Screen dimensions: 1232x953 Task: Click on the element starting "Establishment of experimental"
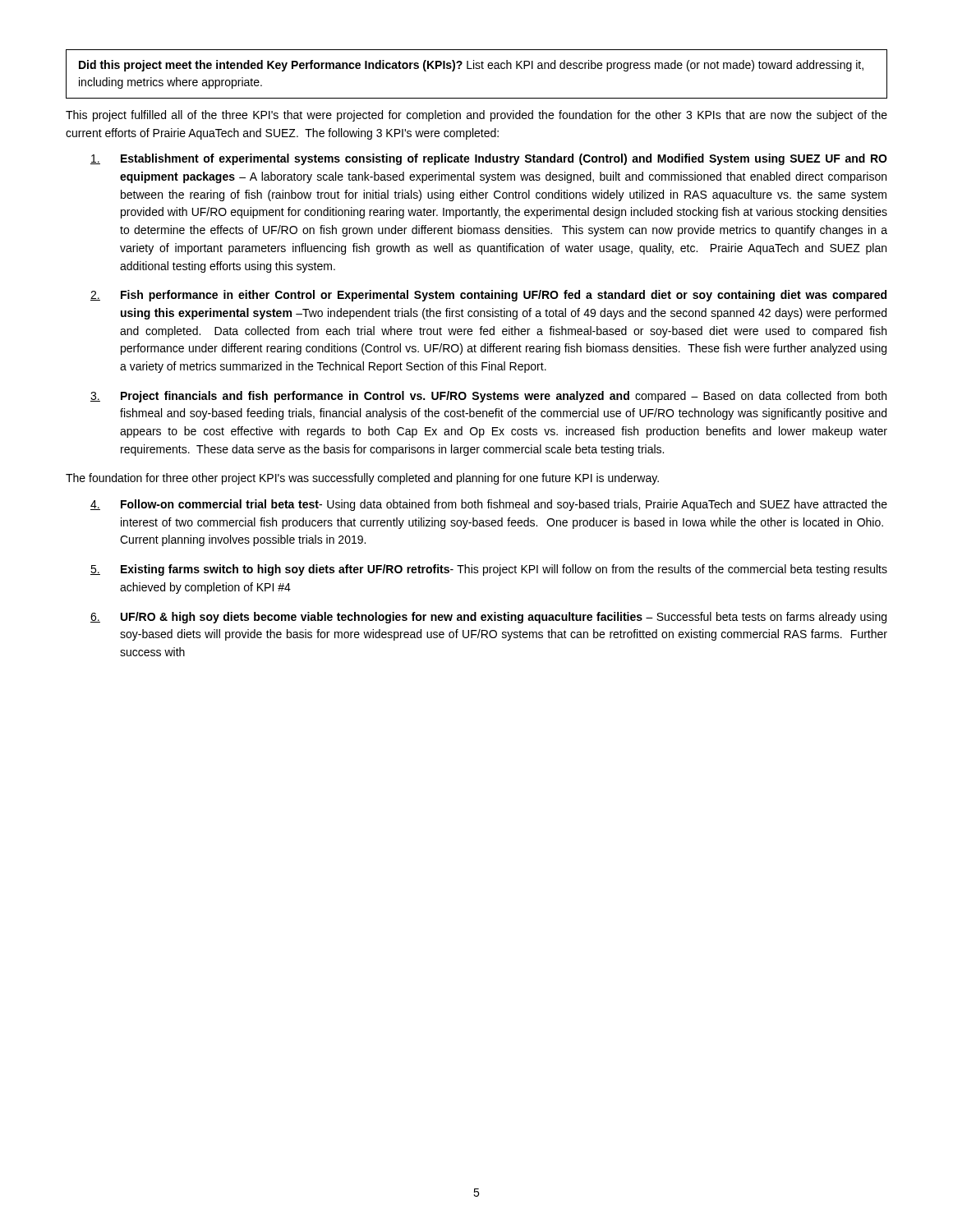point(489,213)
